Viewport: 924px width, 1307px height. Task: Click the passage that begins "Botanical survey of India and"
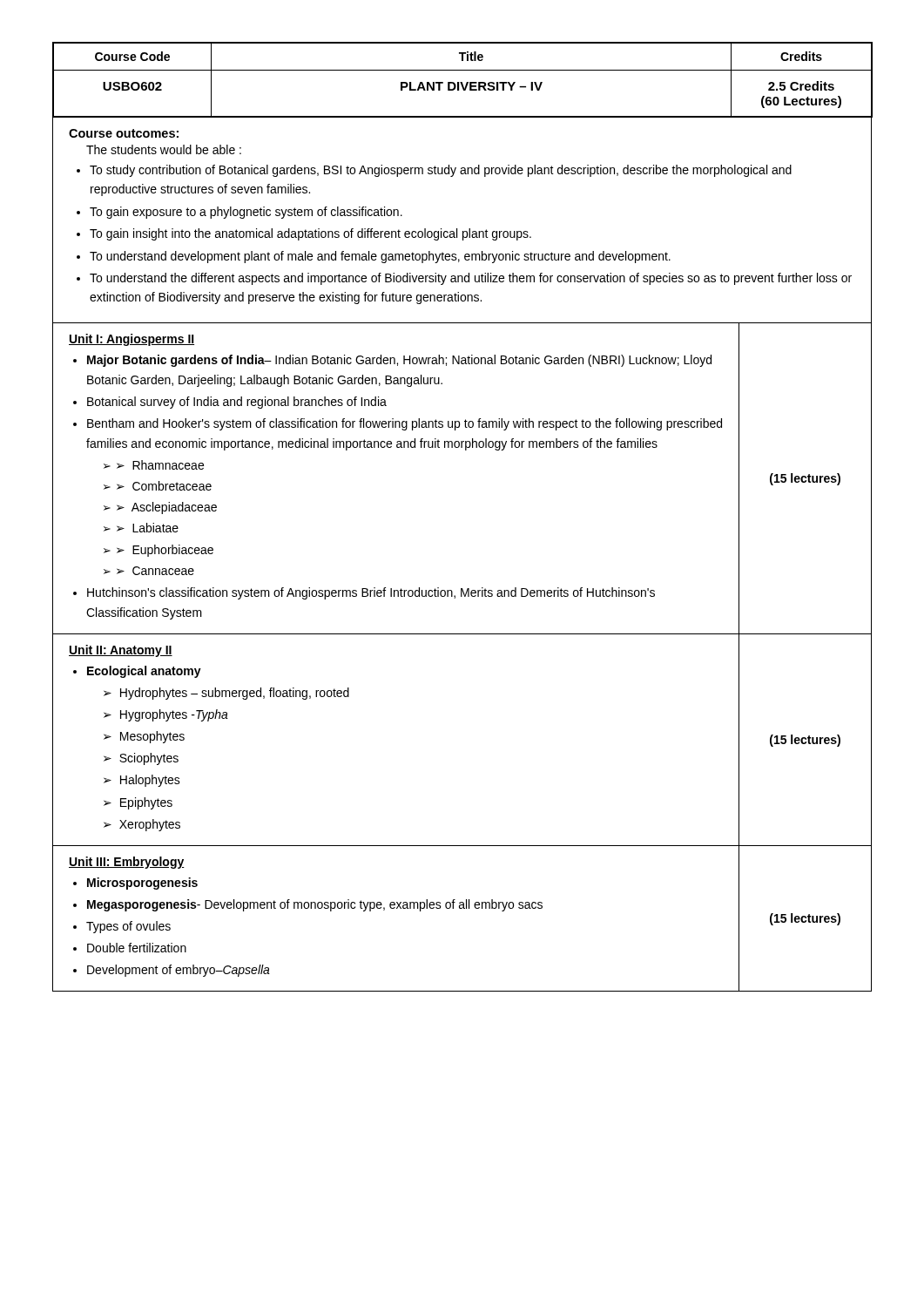(236, 402)
